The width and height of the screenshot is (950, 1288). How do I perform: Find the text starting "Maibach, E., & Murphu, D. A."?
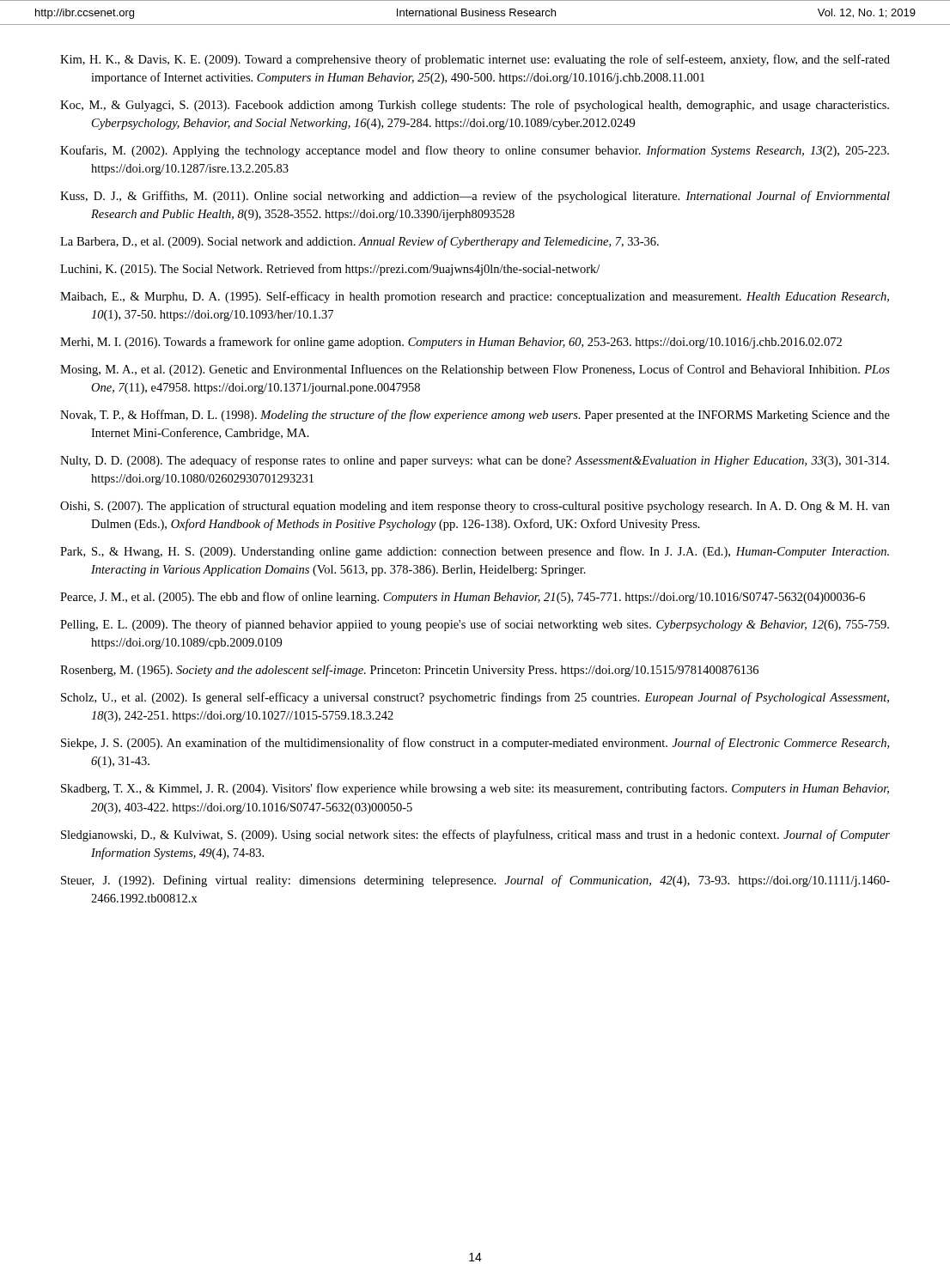point(475,306)
